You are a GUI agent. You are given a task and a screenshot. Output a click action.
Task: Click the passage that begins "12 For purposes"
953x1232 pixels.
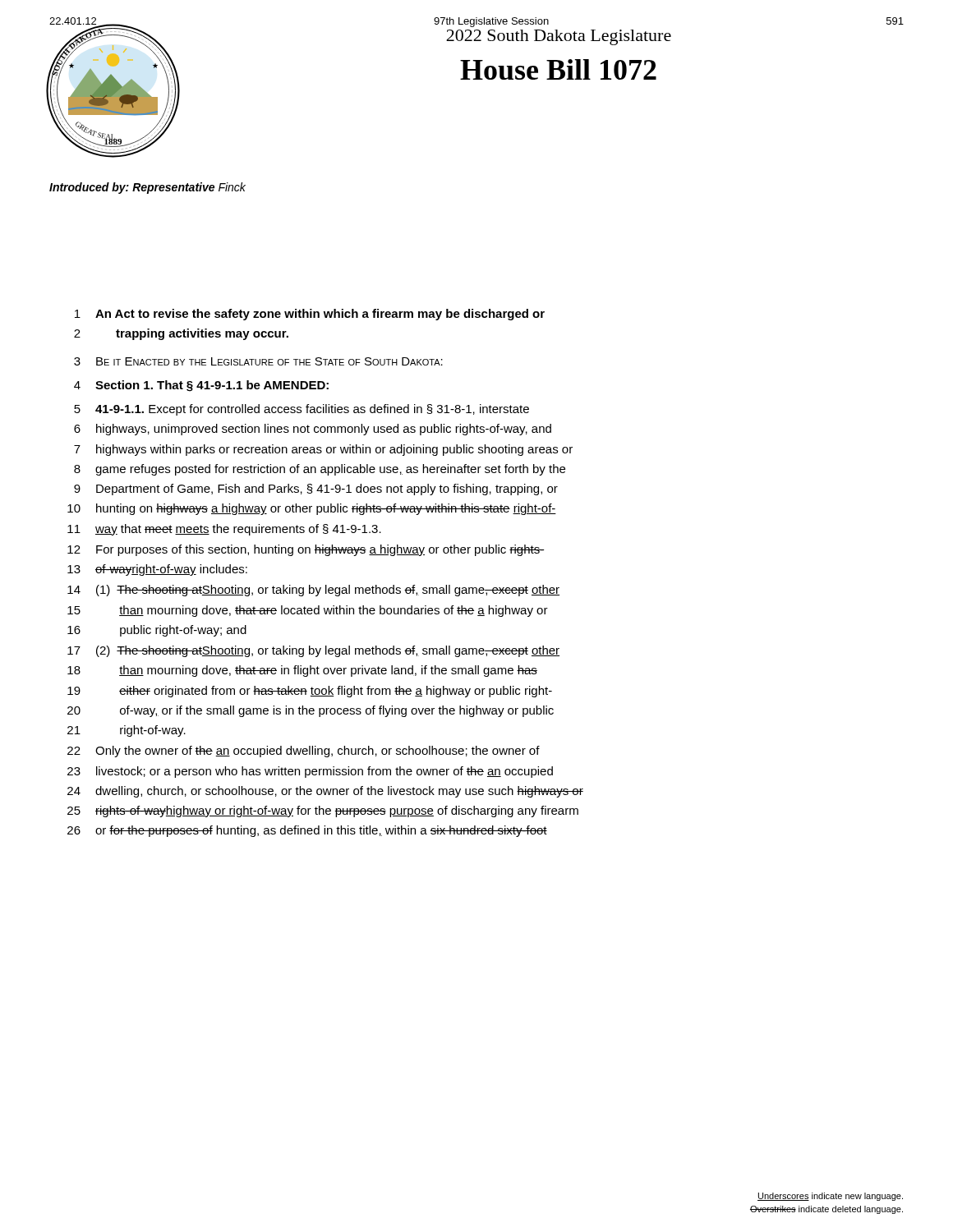click(x=476, y=559)
